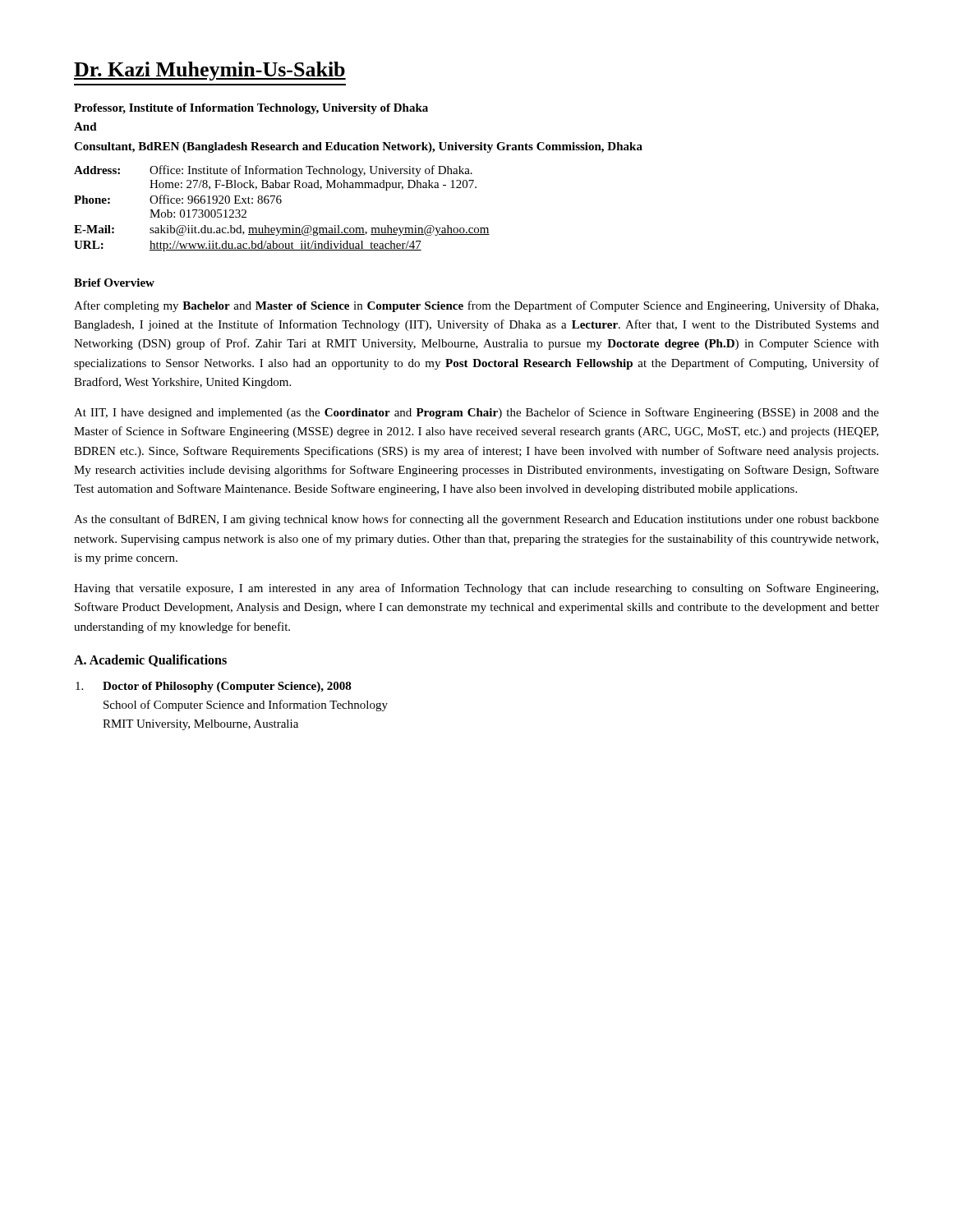Point to the region starting "Brief Overview"
Screen dimensions: 1232x953
[114, 282]
